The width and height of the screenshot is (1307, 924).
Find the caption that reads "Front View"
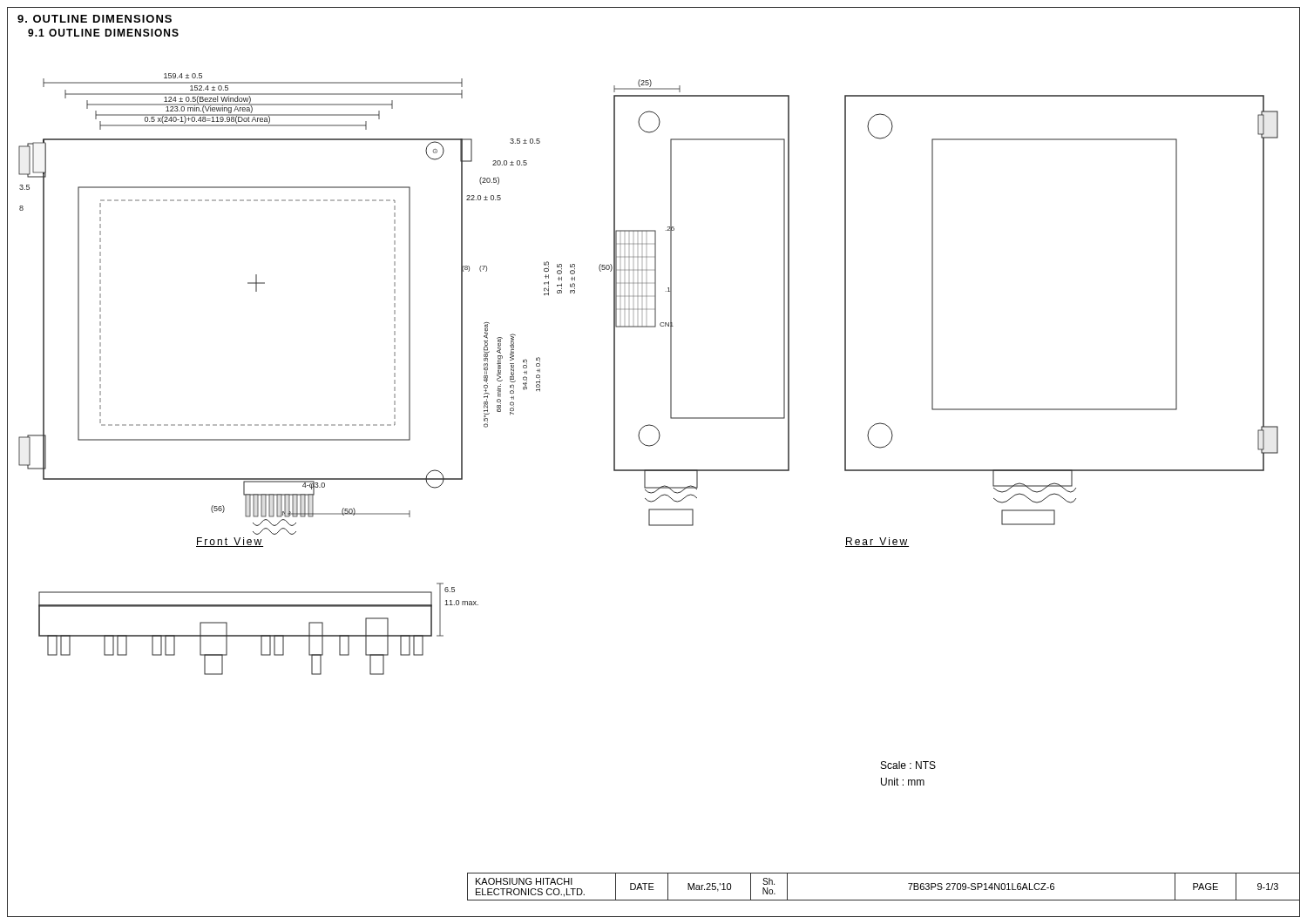(230, 542)
